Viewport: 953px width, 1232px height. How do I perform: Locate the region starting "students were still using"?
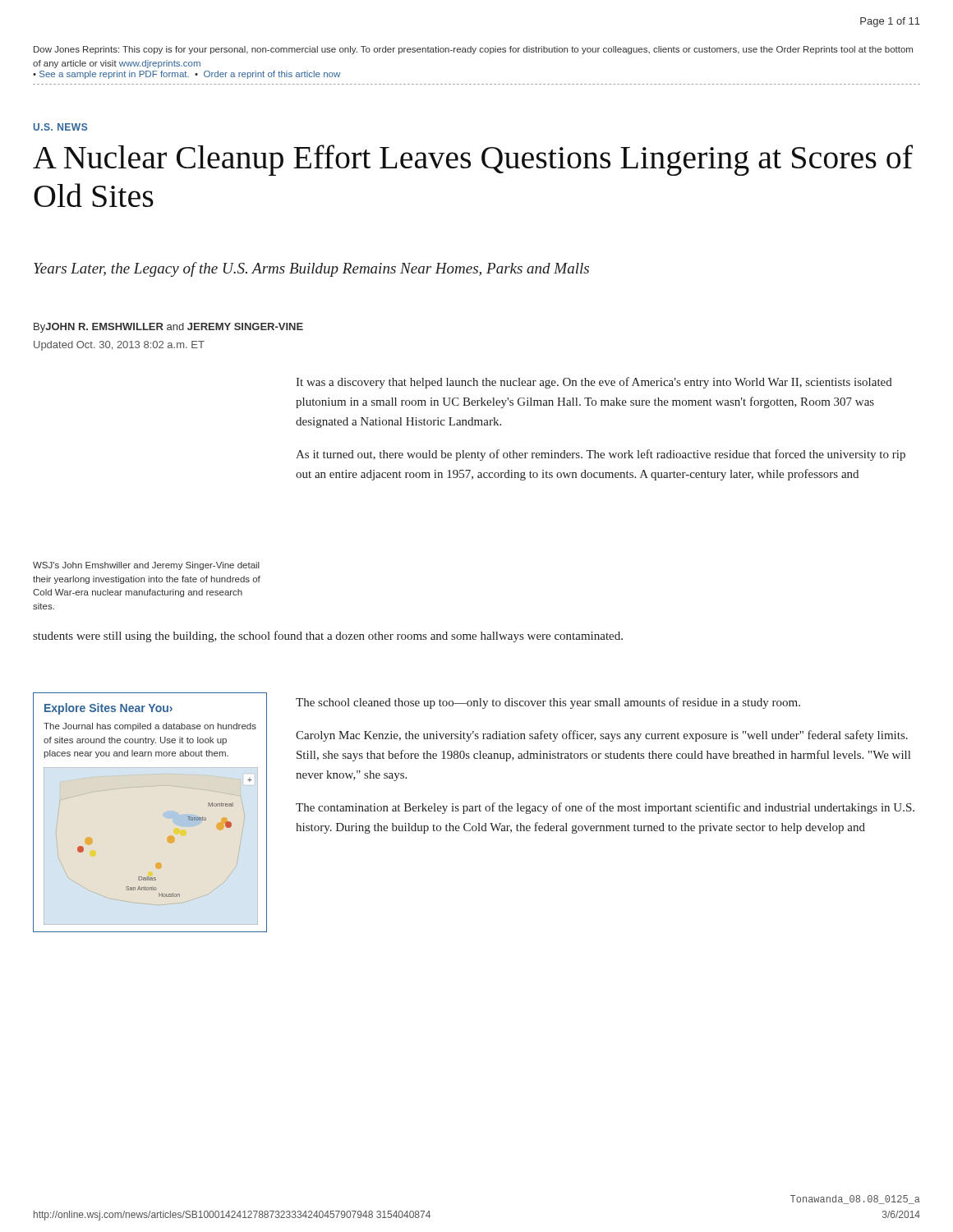tap(328, 636)
